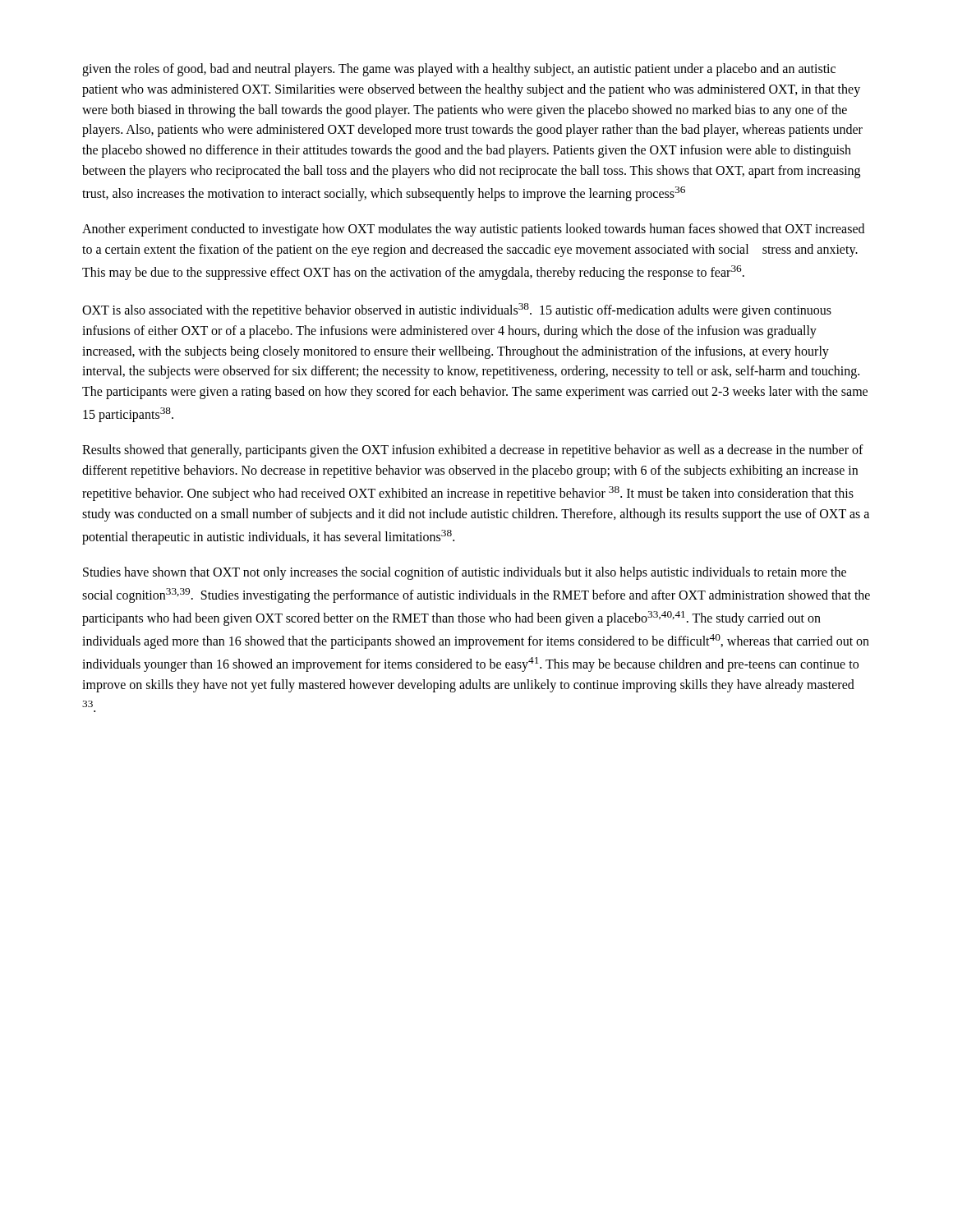Find the text block that reads "Another experiment conducted to investigate"
Image resolution: width=953 pixels, height=1232 pixels.
tap(473, 250)
